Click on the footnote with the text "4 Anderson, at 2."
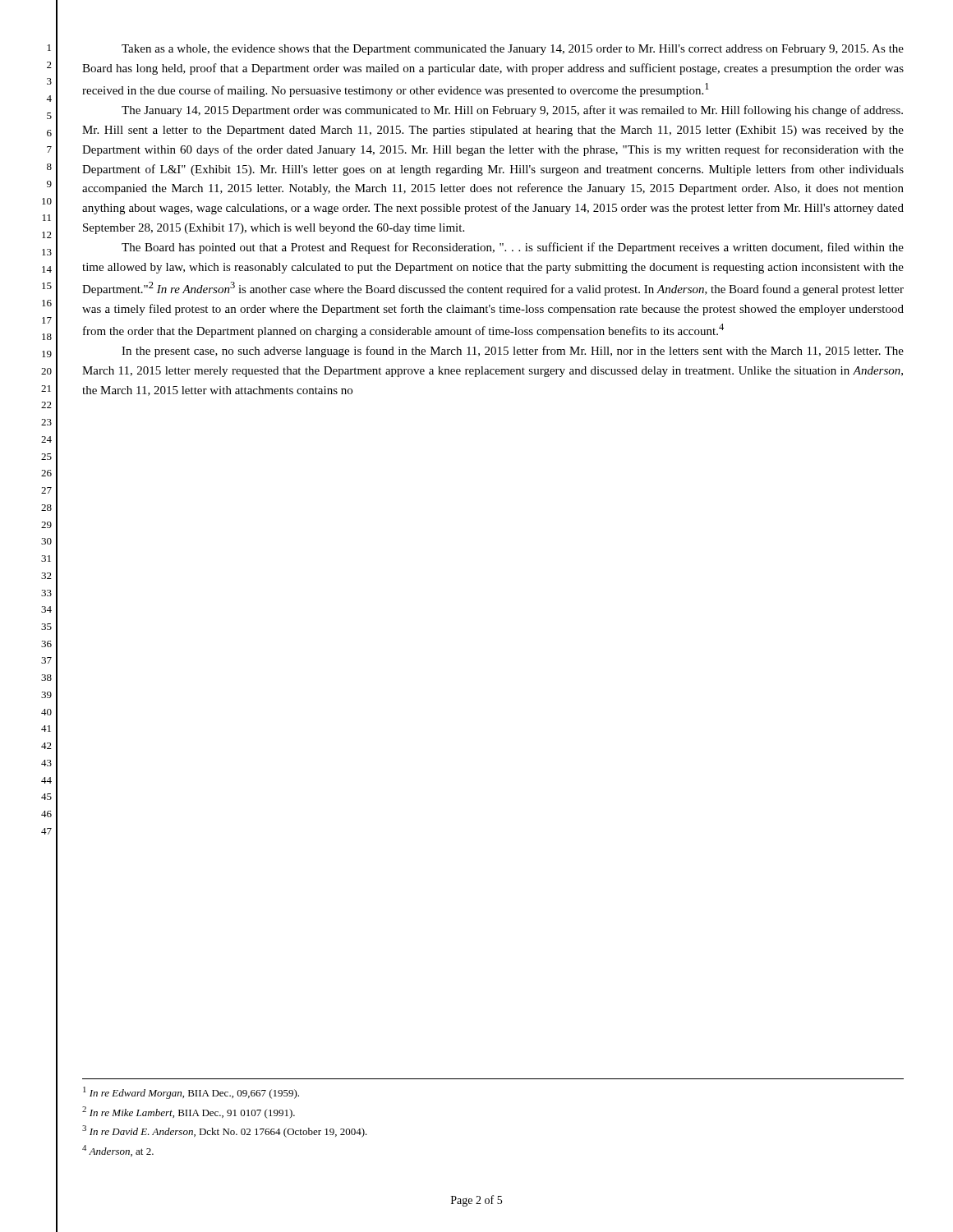The height and width of the screenshot is (1232, 953). [118, 1150]
